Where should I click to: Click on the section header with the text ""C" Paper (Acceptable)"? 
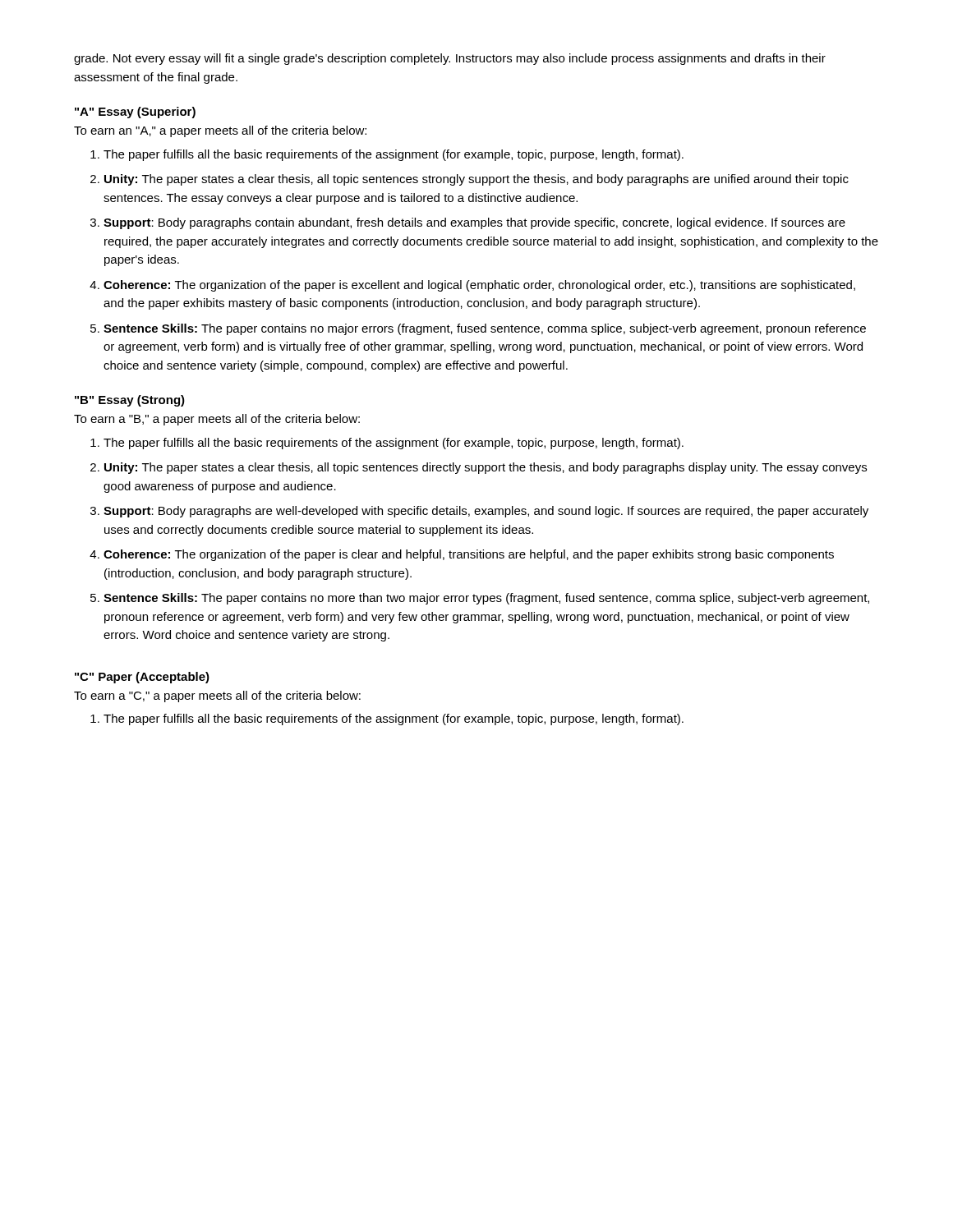142,676
